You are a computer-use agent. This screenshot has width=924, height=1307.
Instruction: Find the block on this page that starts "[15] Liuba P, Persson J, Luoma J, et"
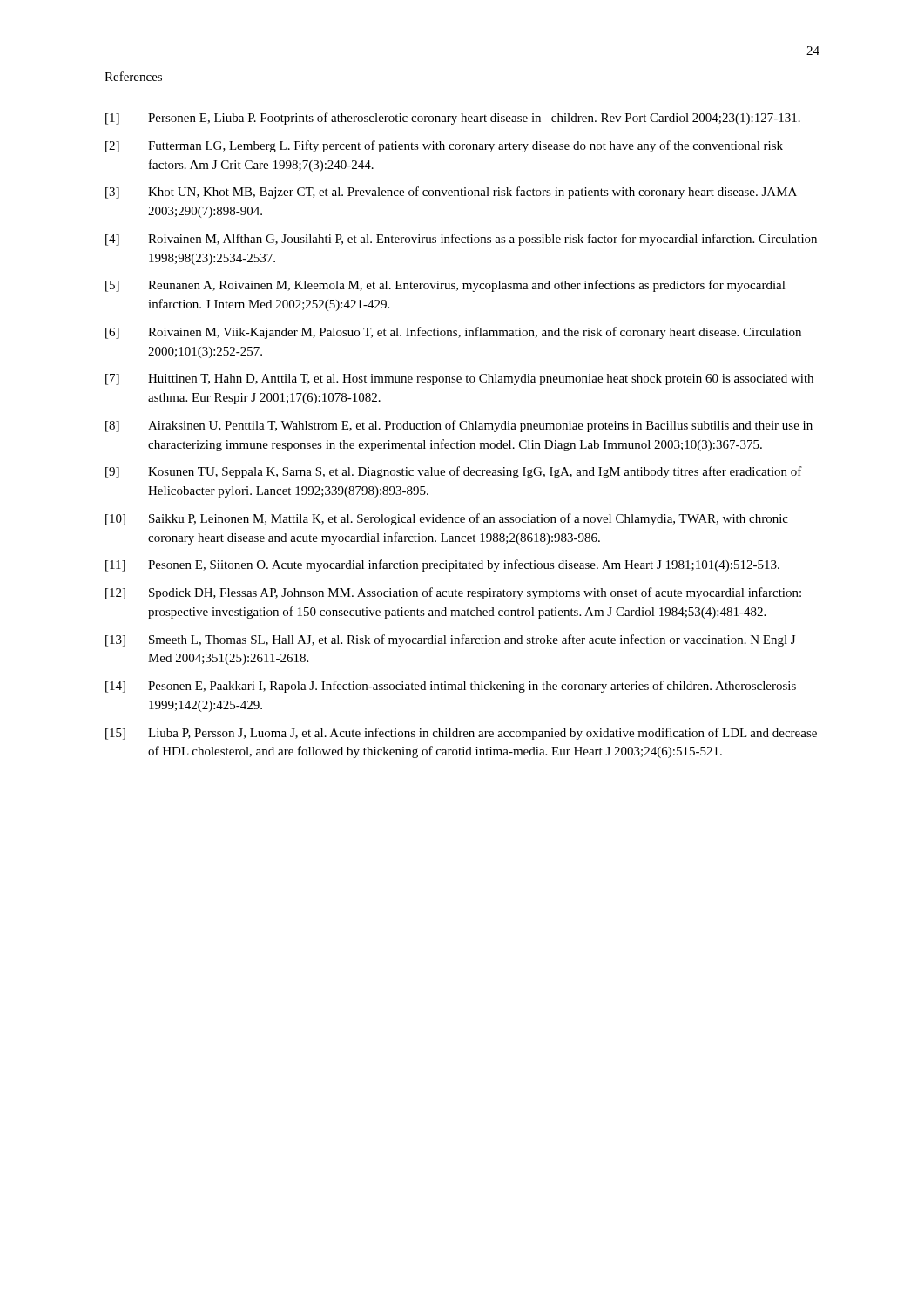(462, 743)
